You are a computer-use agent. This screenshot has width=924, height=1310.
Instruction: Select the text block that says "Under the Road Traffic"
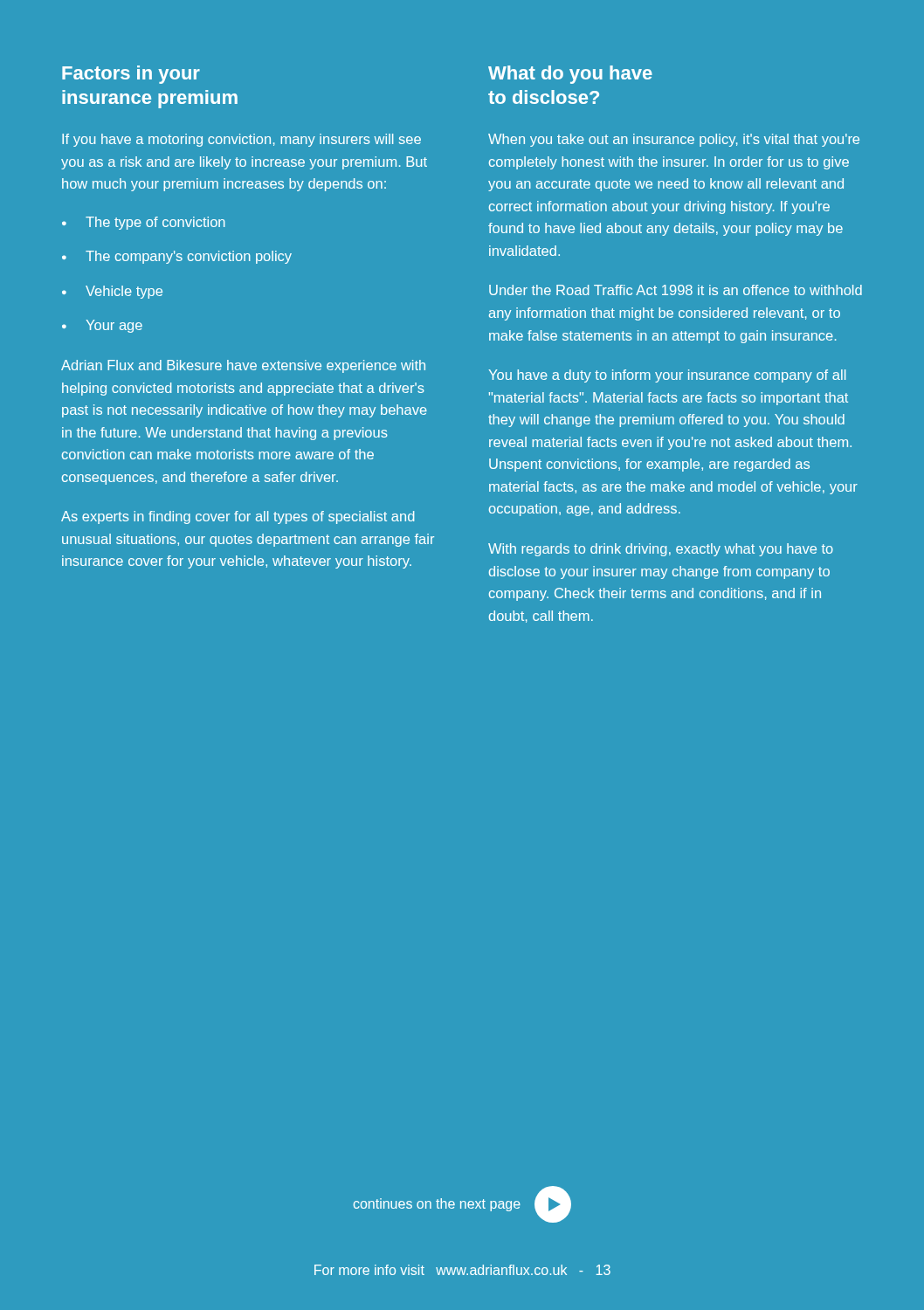pos(675,313)
